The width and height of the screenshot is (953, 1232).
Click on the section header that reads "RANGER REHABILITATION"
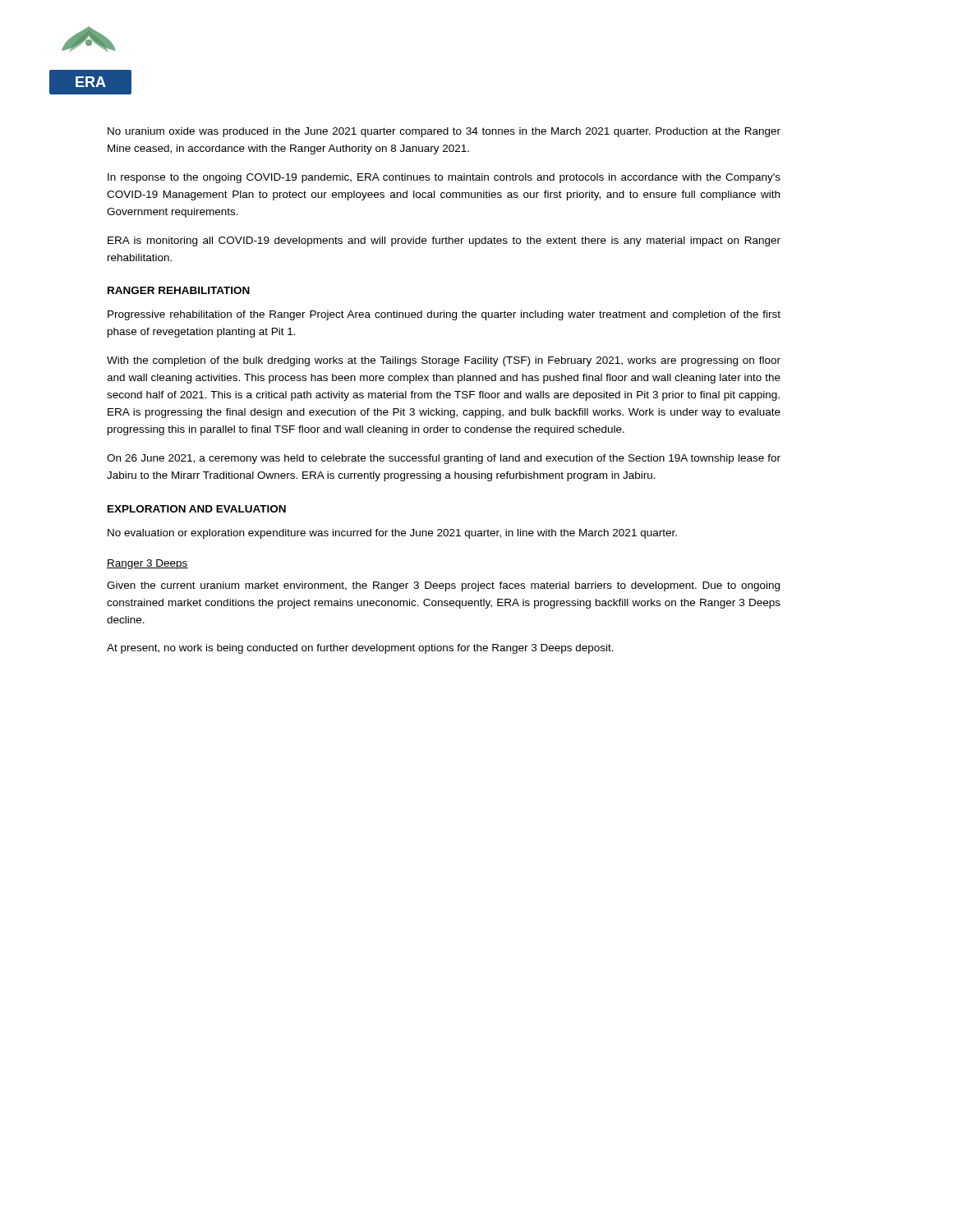pyautogui.click(x=178, y=291)
